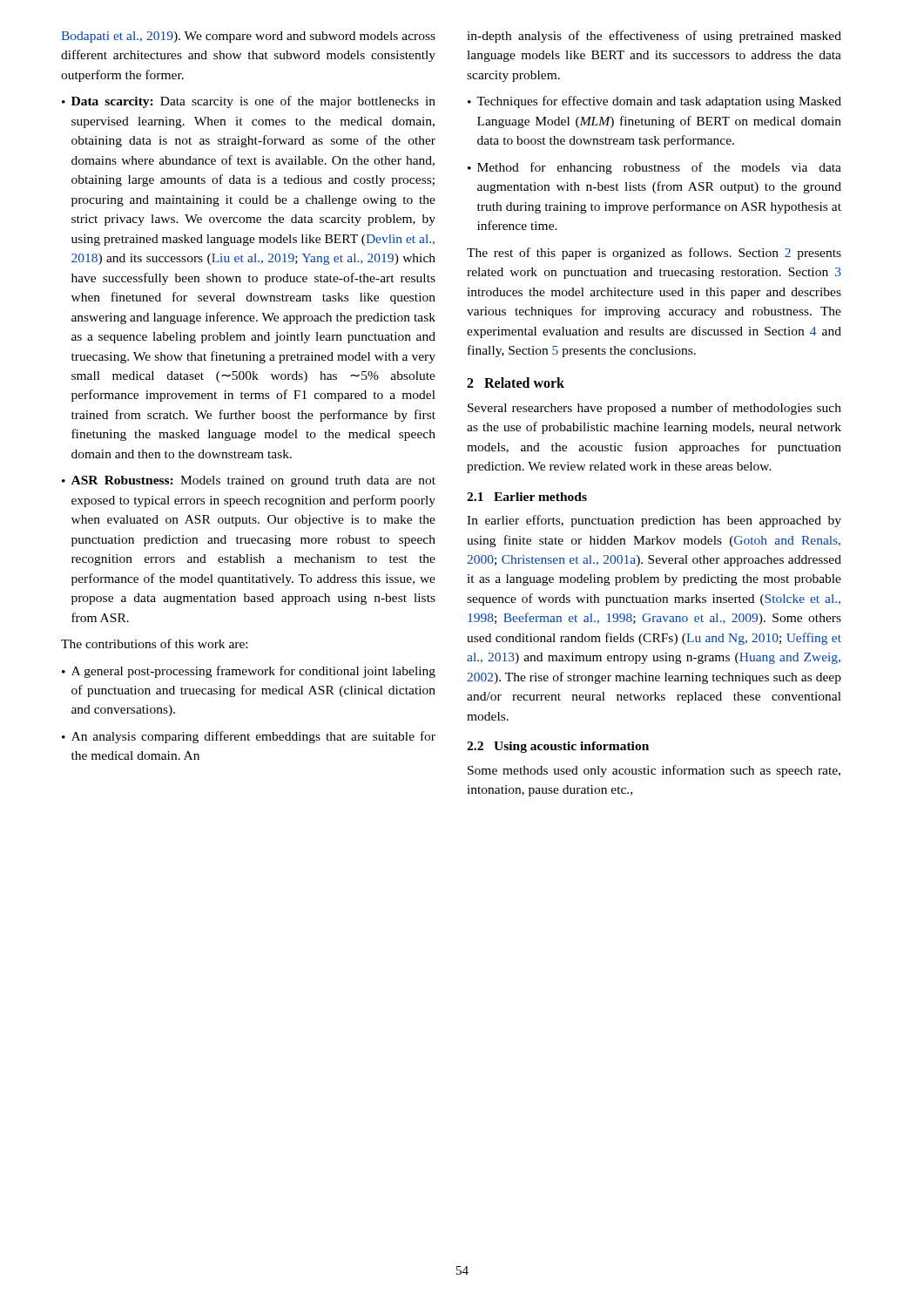Locate the region starting "• Method for enhancing robustness of"
The height and width of the screenshot is (1307, 924).
pos(654,197)
